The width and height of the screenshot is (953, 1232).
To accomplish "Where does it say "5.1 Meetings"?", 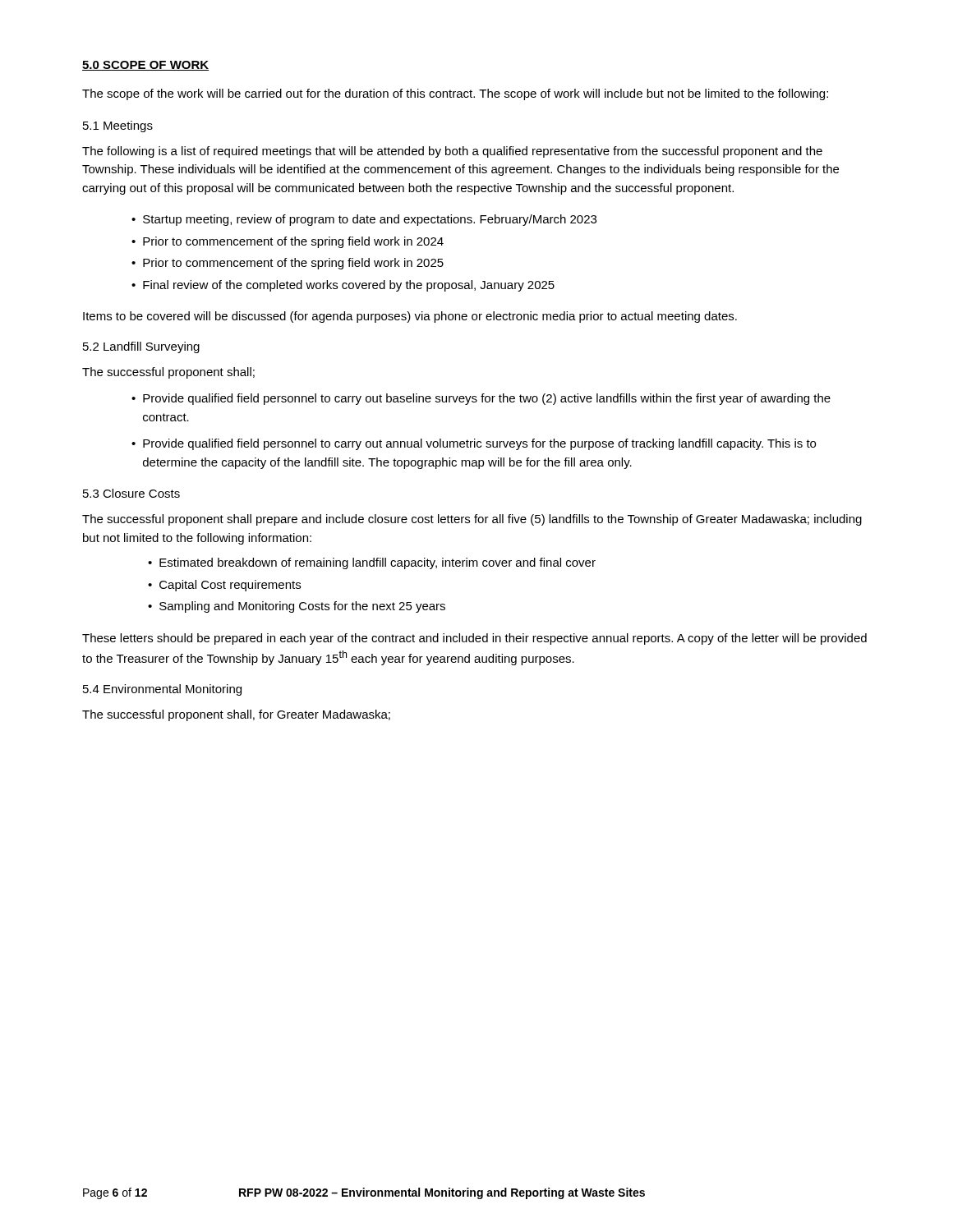I will [117, 125].
